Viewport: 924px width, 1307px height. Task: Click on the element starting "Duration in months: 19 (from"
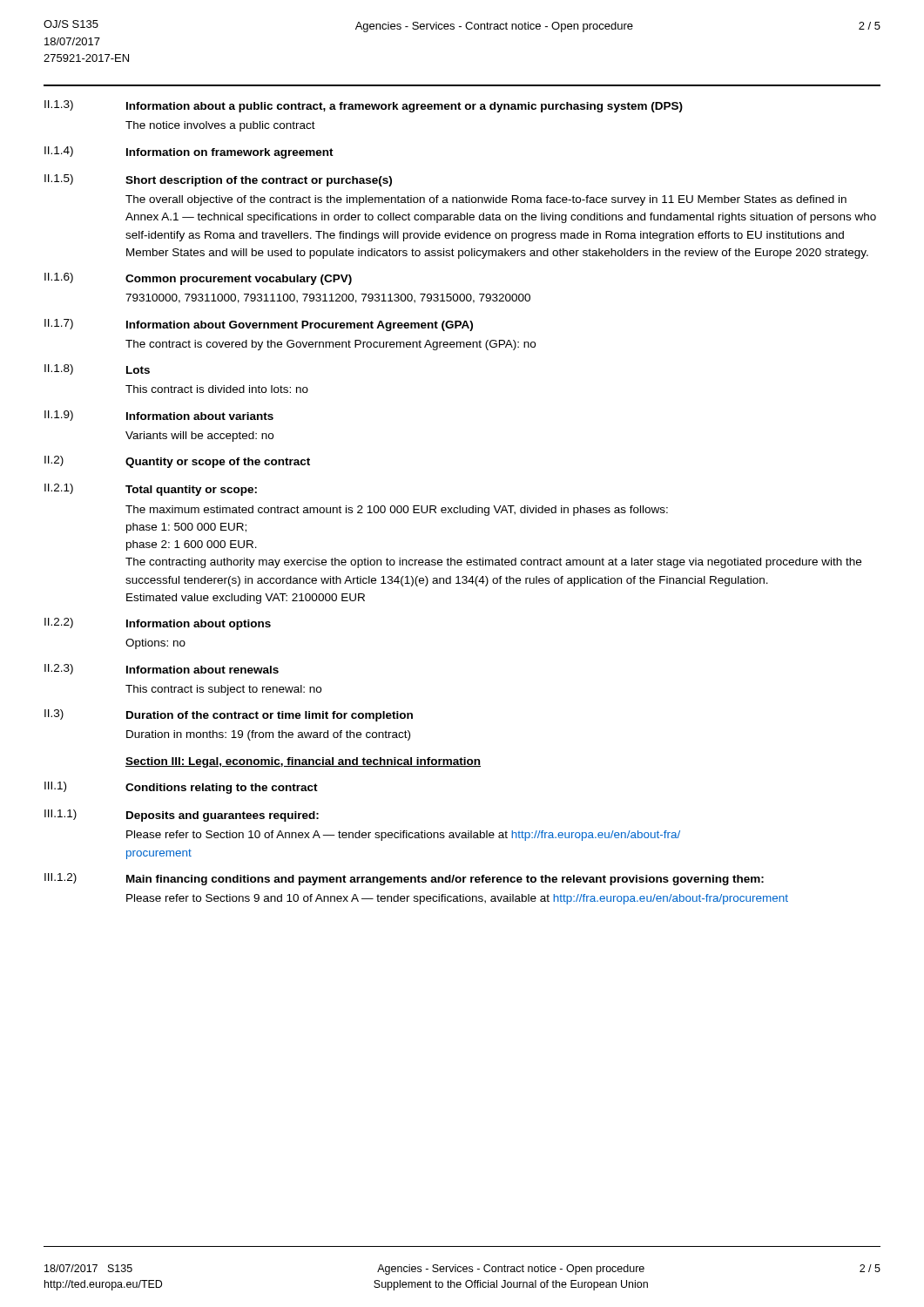268,734
